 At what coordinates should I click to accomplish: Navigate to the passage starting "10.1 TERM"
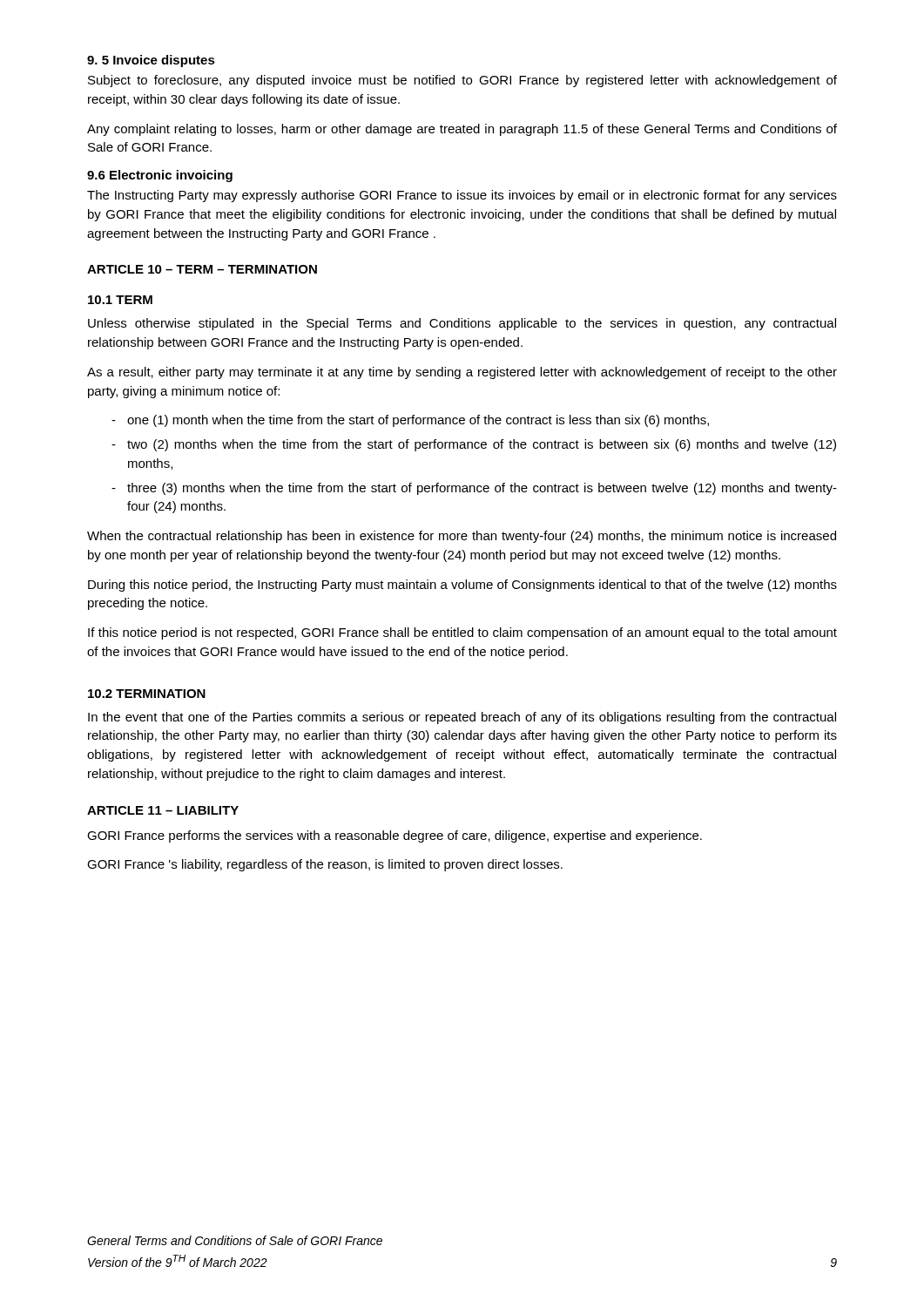(120, 299)
